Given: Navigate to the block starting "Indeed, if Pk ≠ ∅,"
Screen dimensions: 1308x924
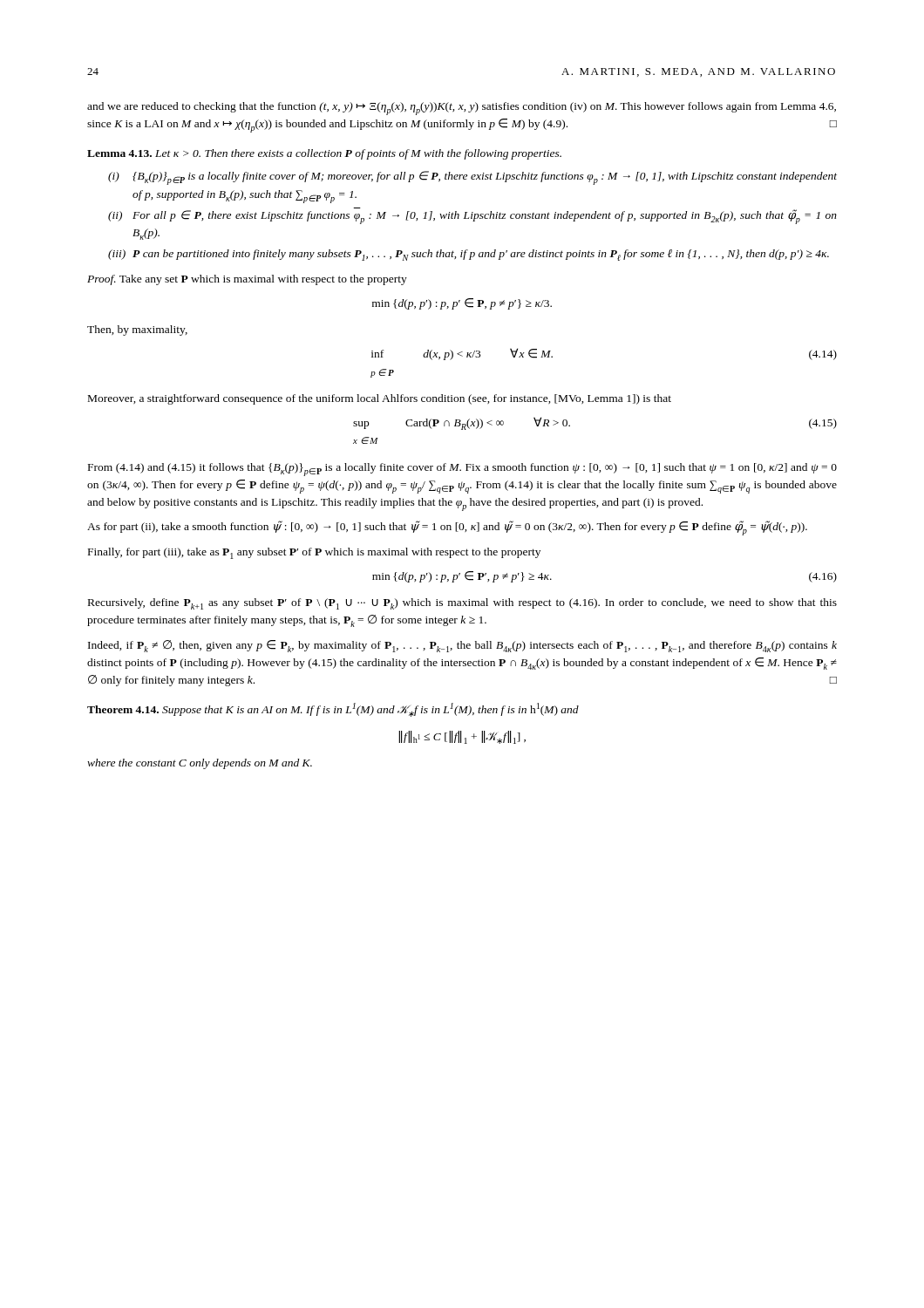Looking at the screenshot, I should tap(462, 663).
